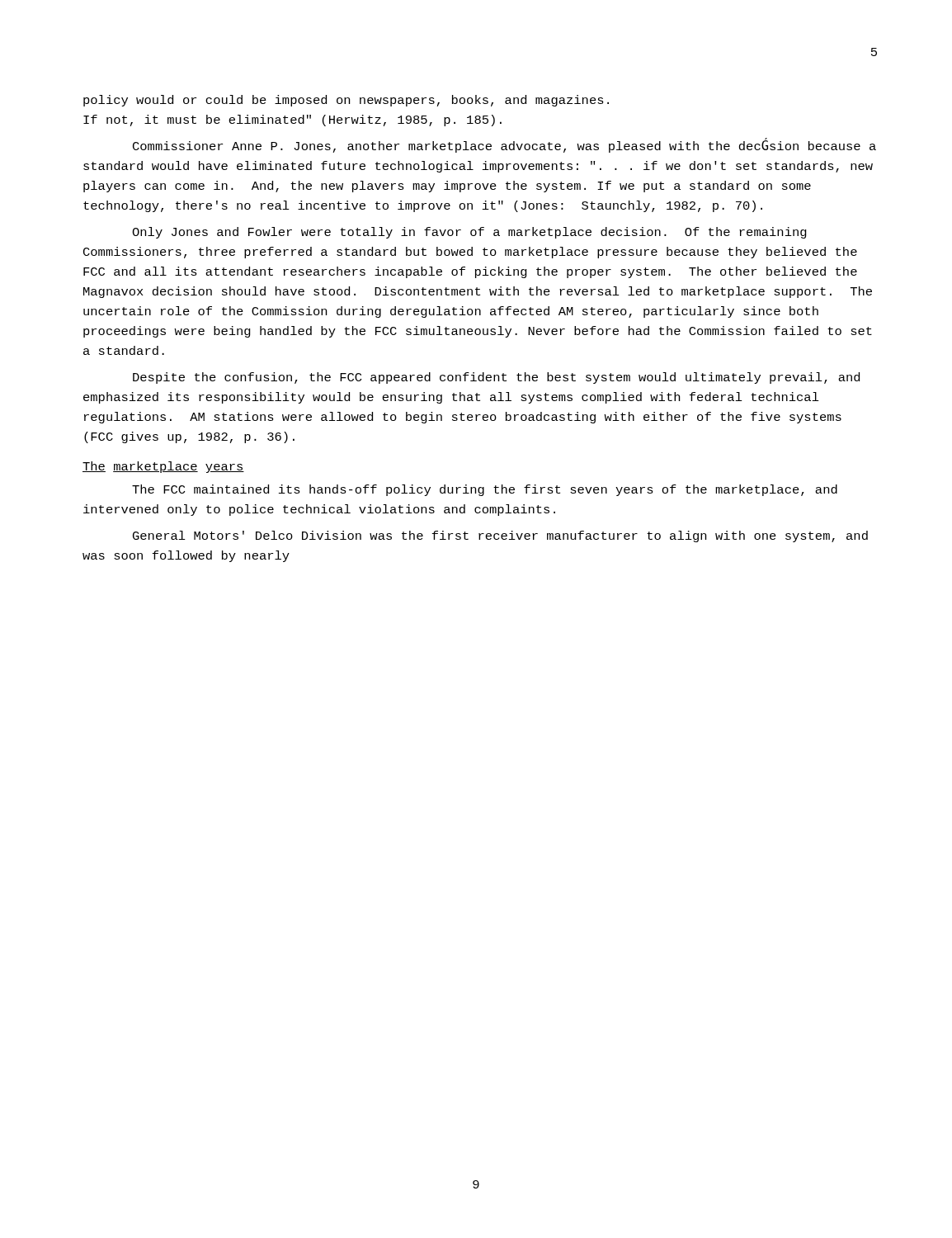Screen dimensions: 1238x952
Task: Point to the text block starting "The FCC maintained its hands-off policy during the"
Action: pos(460,500)
